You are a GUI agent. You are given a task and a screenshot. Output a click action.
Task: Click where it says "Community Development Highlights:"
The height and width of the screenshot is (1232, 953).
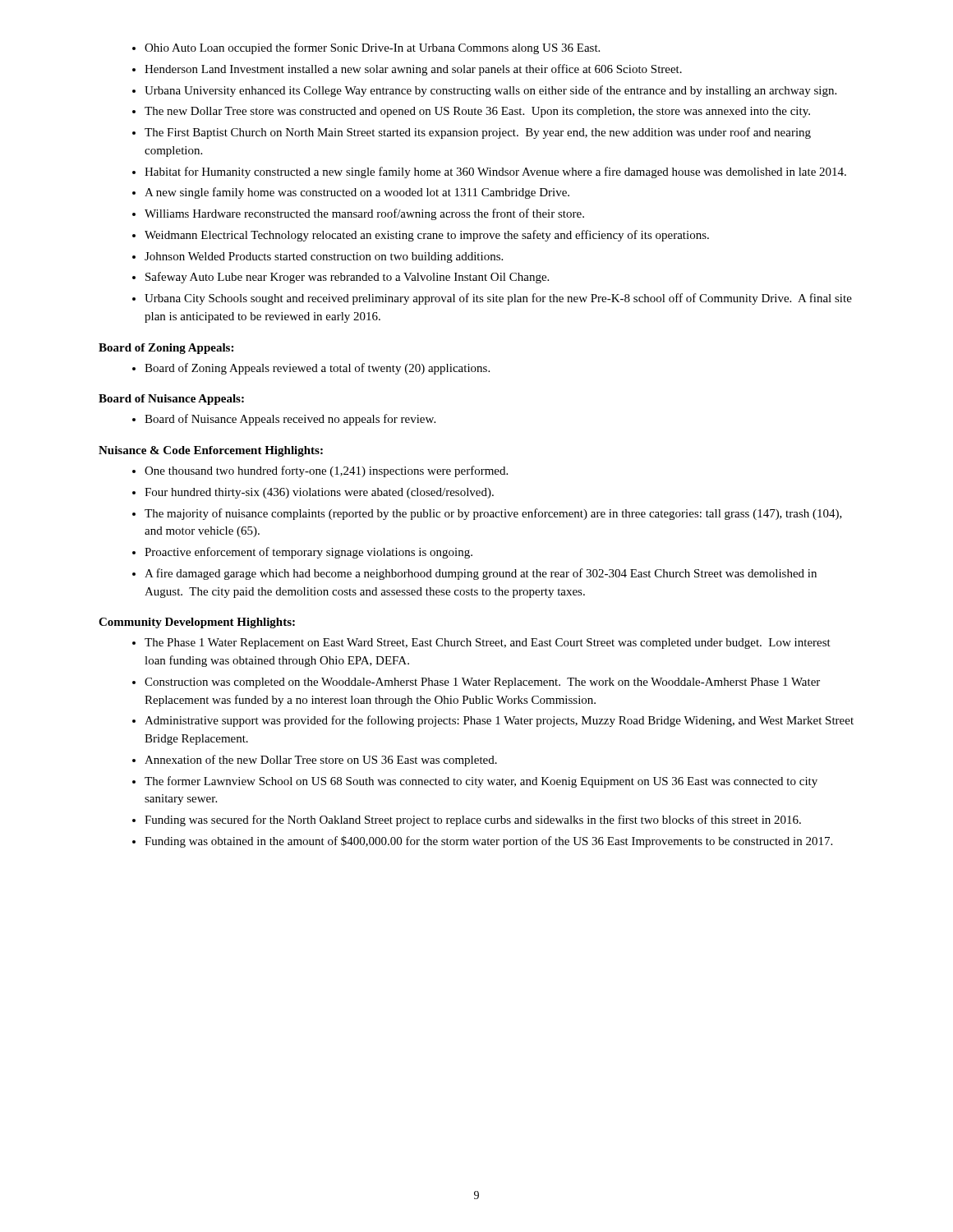197,622
